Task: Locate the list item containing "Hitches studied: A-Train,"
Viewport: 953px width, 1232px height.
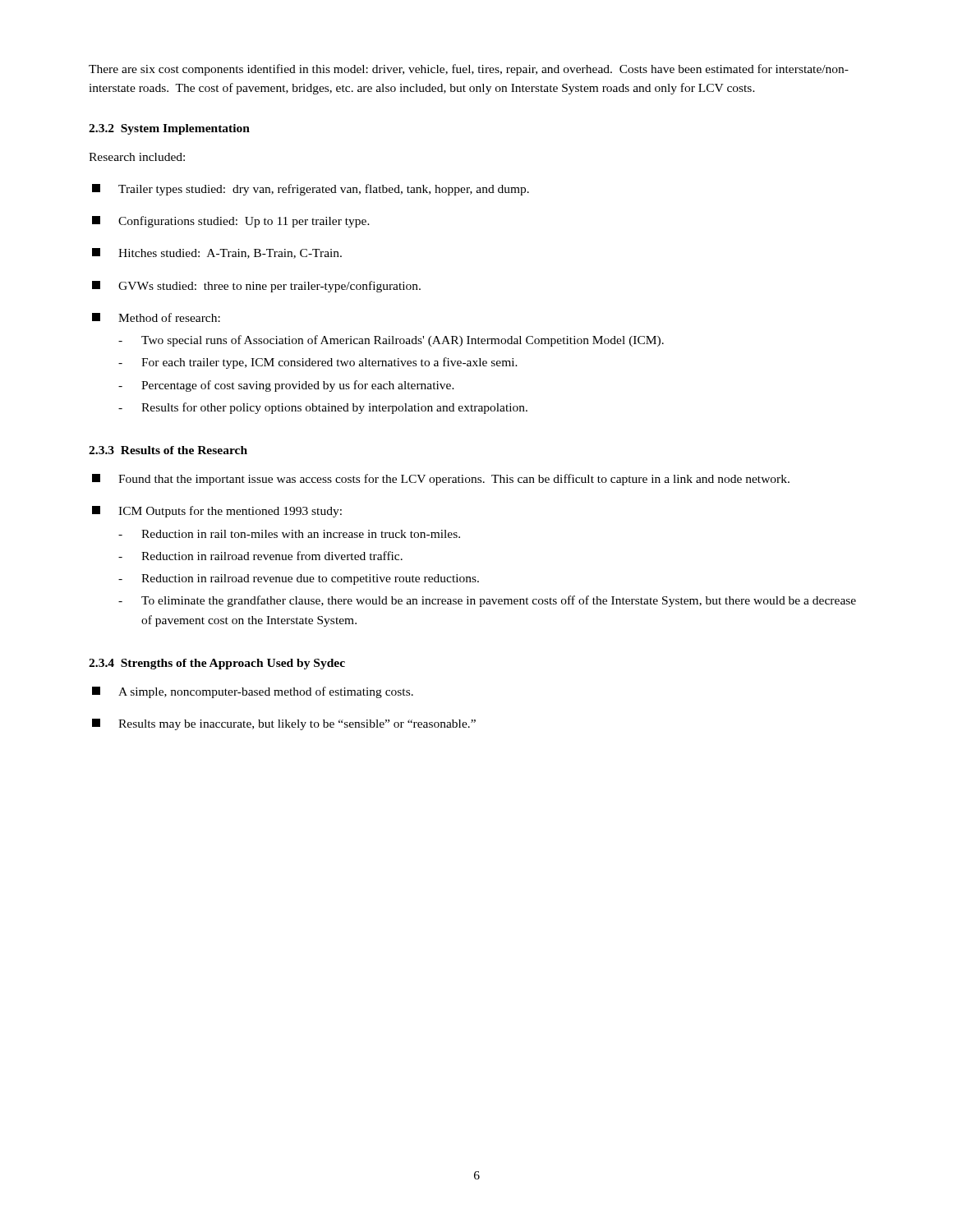Action: click(217, 253)
